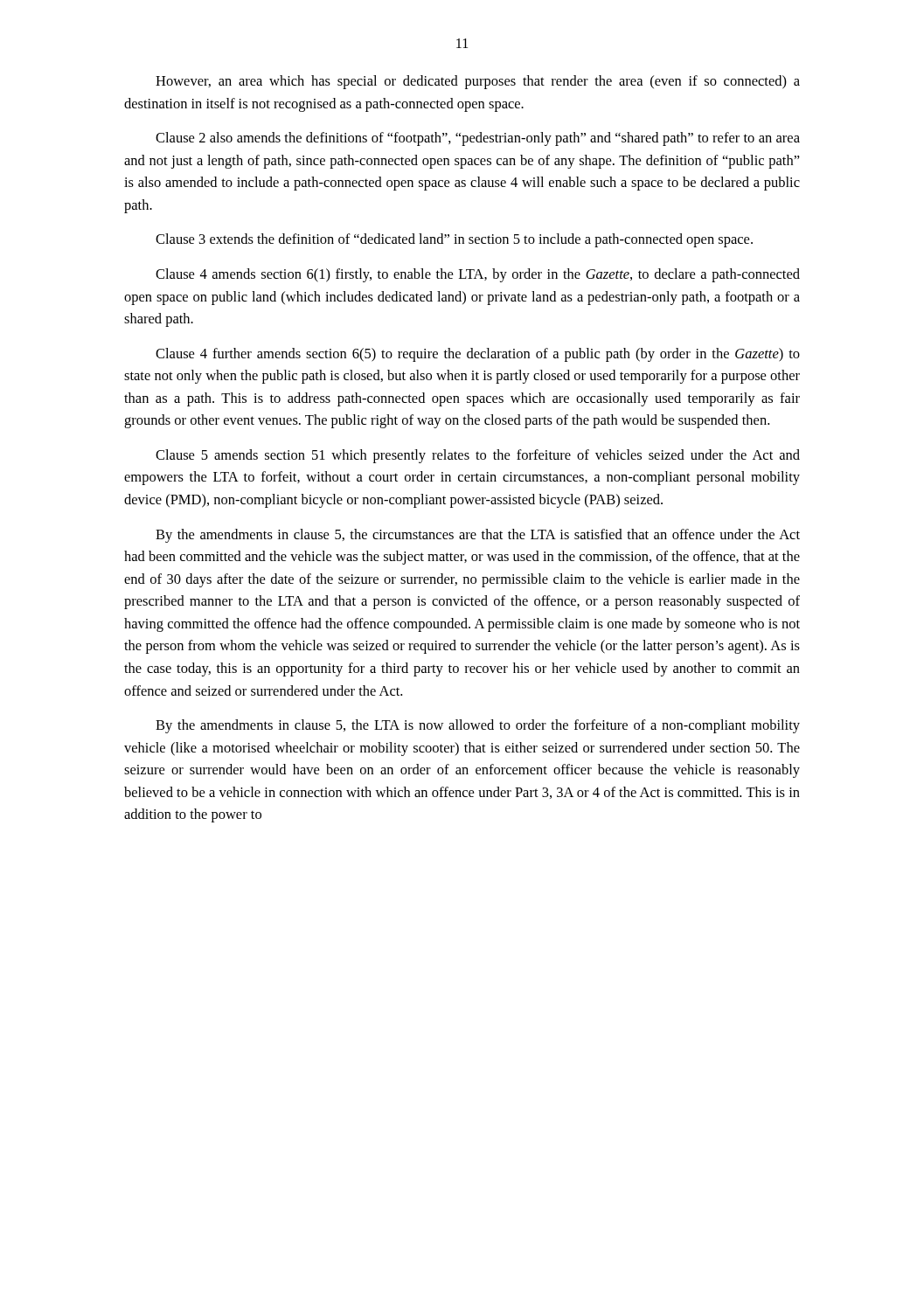
Task: Click the passage that begins "Clause 3 extends the definition of “dedicated"
Action: point(455,239)
